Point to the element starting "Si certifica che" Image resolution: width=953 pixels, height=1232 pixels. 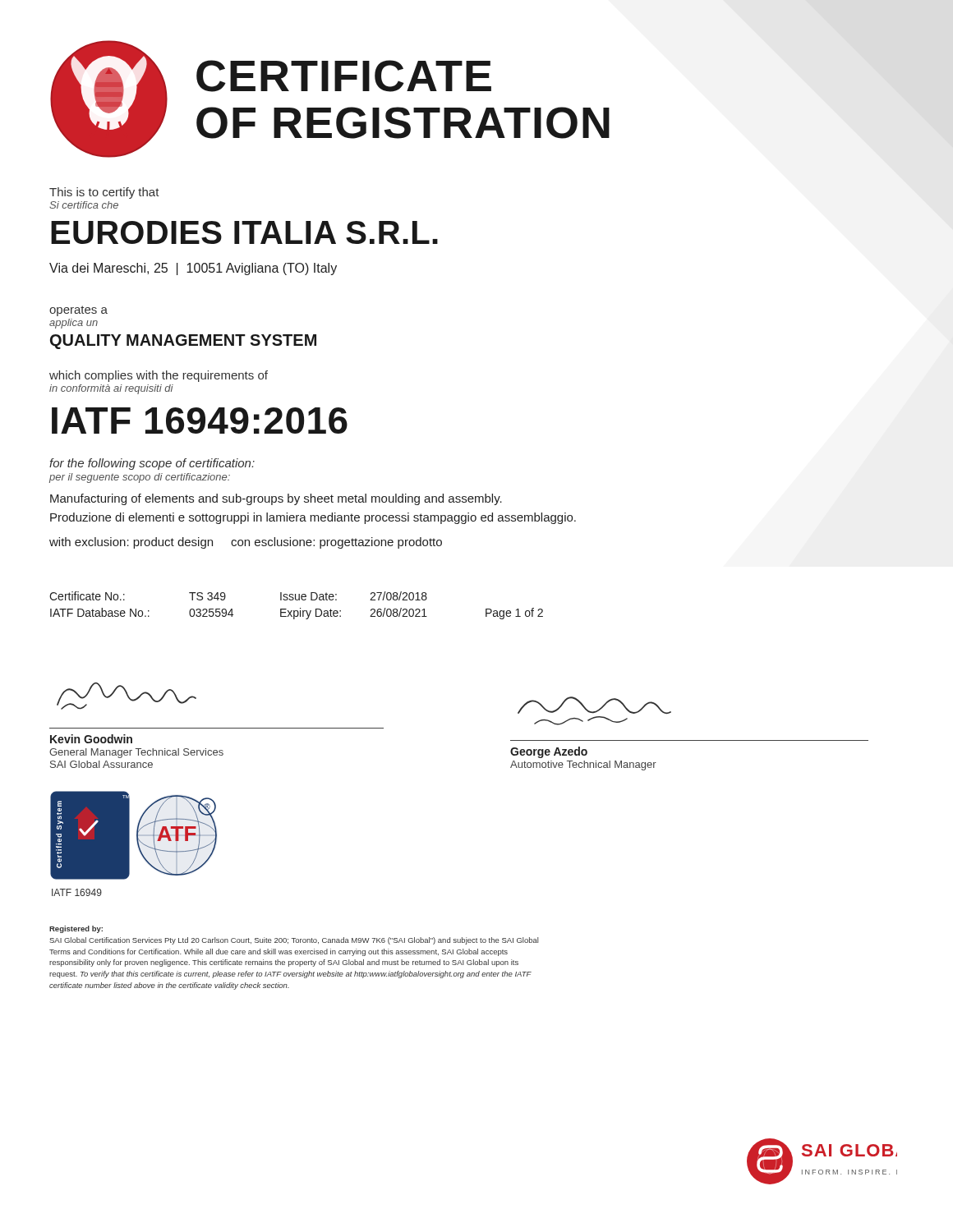pos(84,205)
